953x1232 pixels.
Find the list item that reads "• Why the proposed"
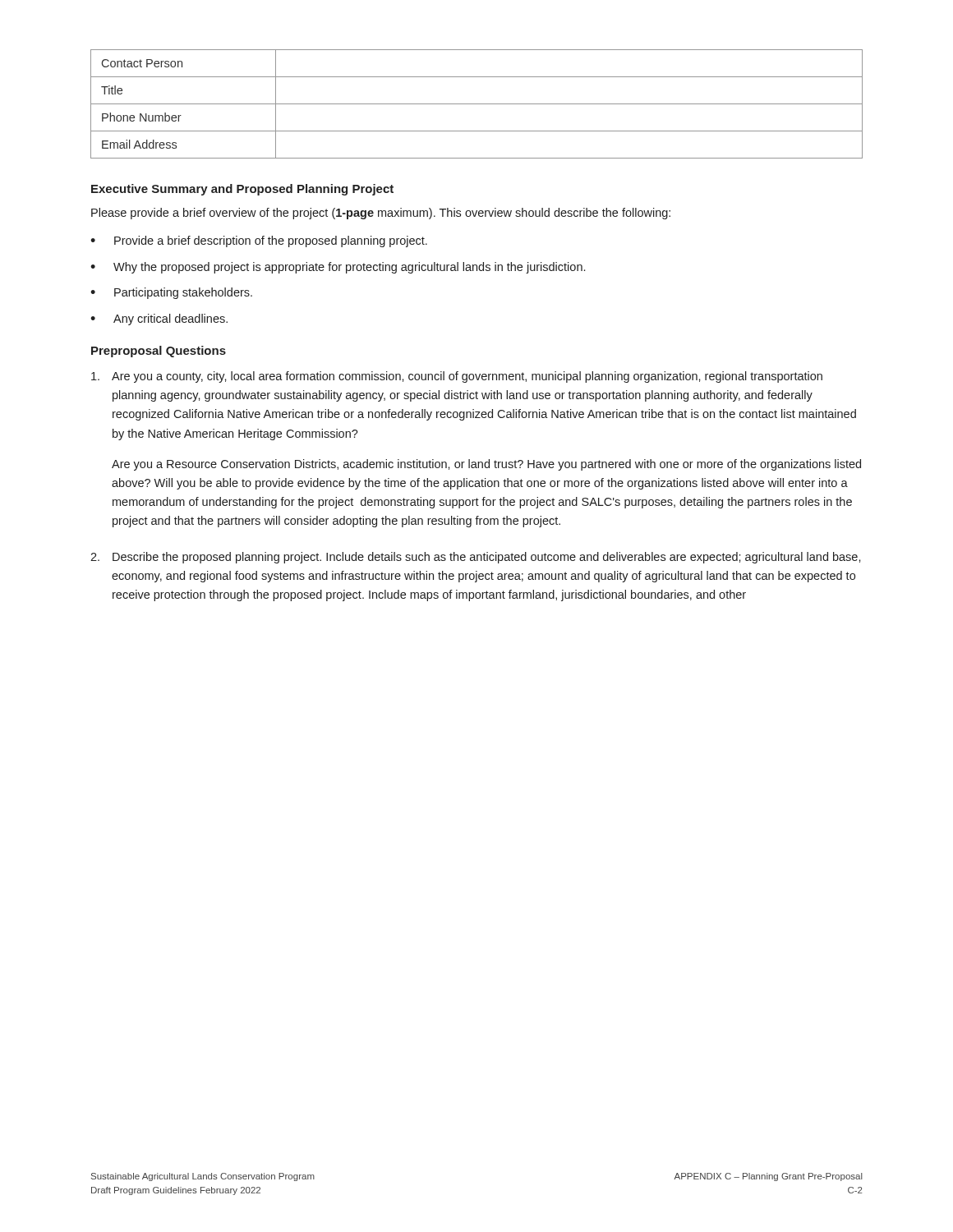(x=338, y=267)
